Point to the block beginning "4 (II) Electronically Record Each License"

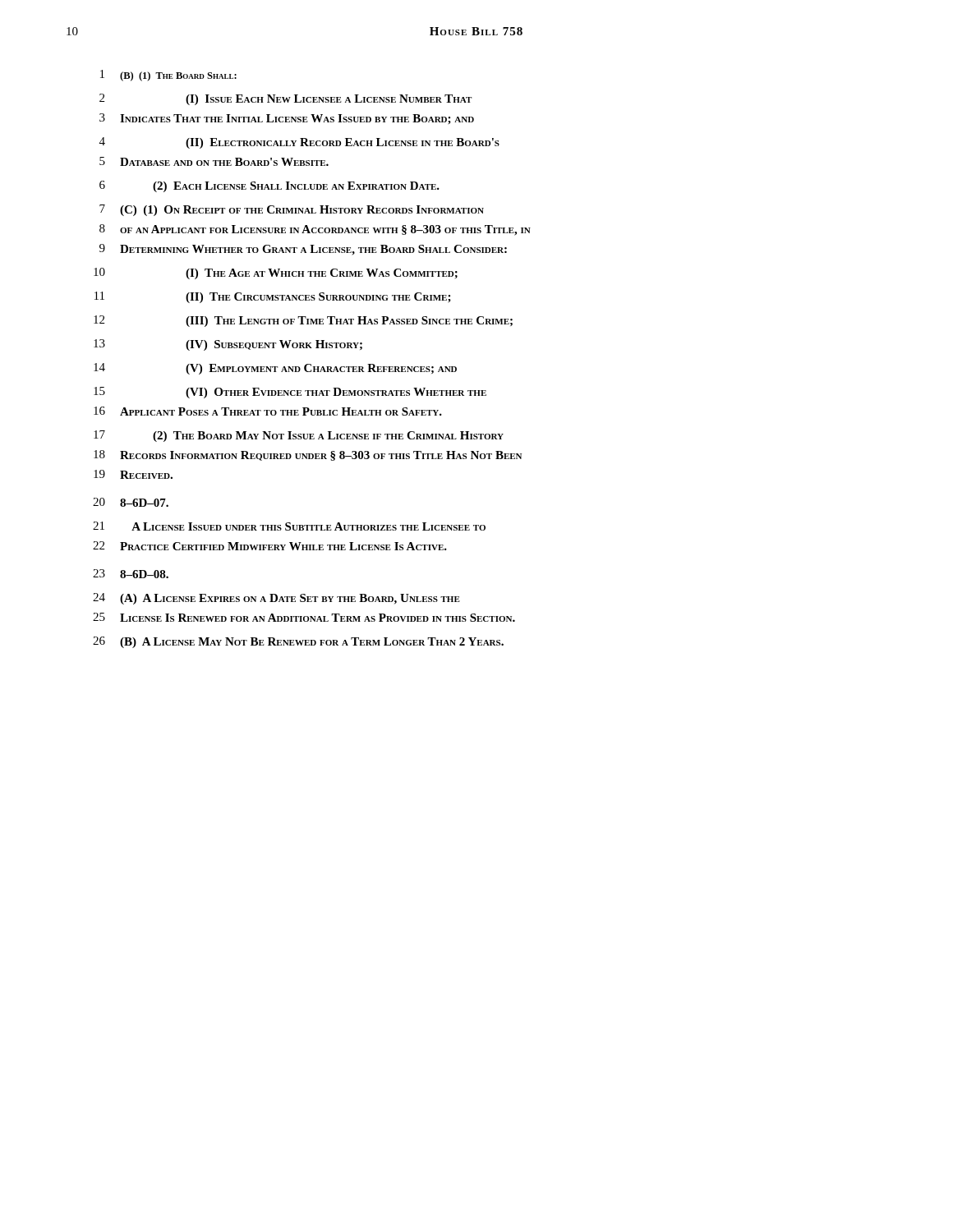click(476, 143)
